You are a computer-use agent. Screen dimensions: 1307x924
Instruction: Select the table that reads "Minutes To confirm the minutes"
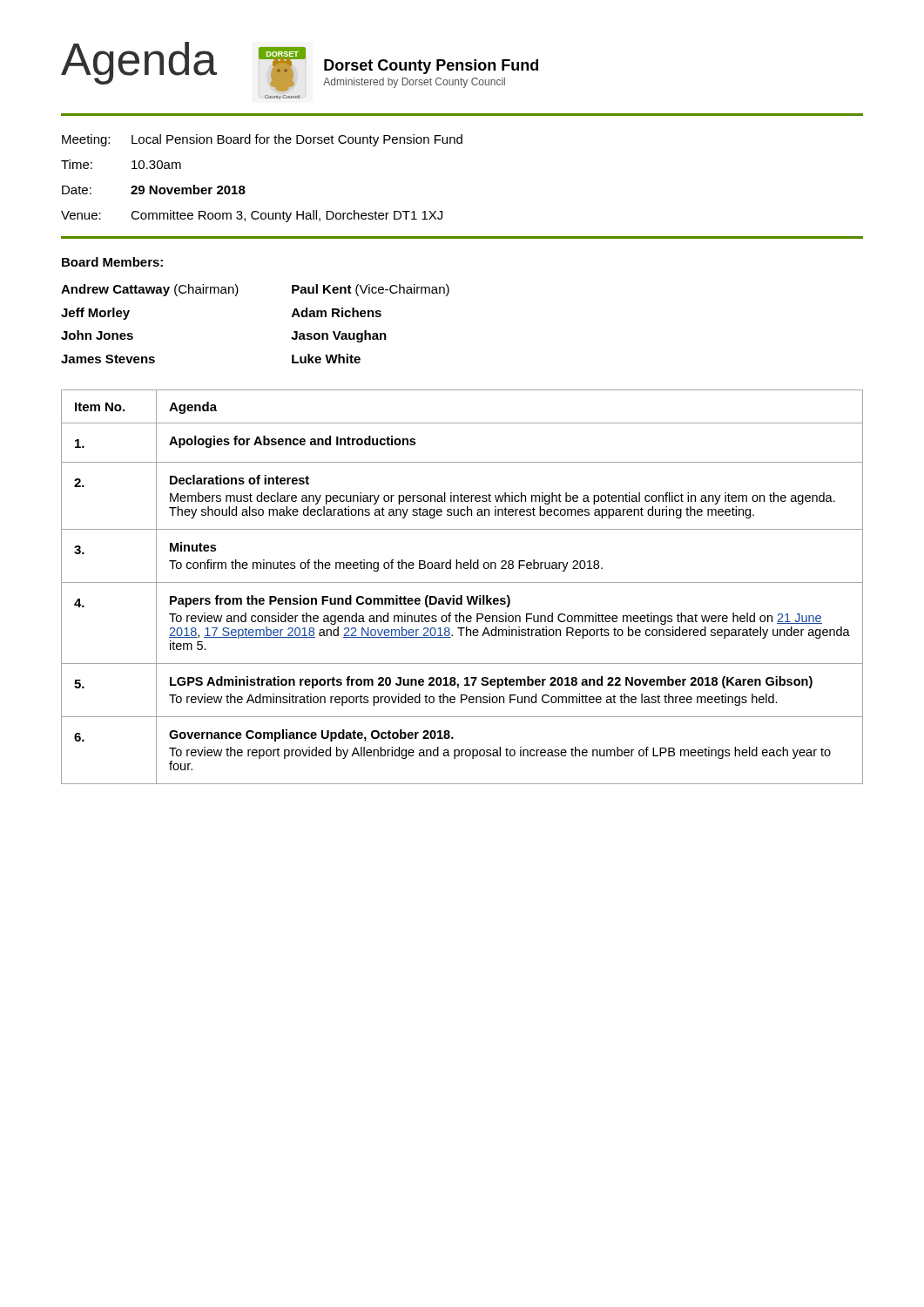[462, 587]
